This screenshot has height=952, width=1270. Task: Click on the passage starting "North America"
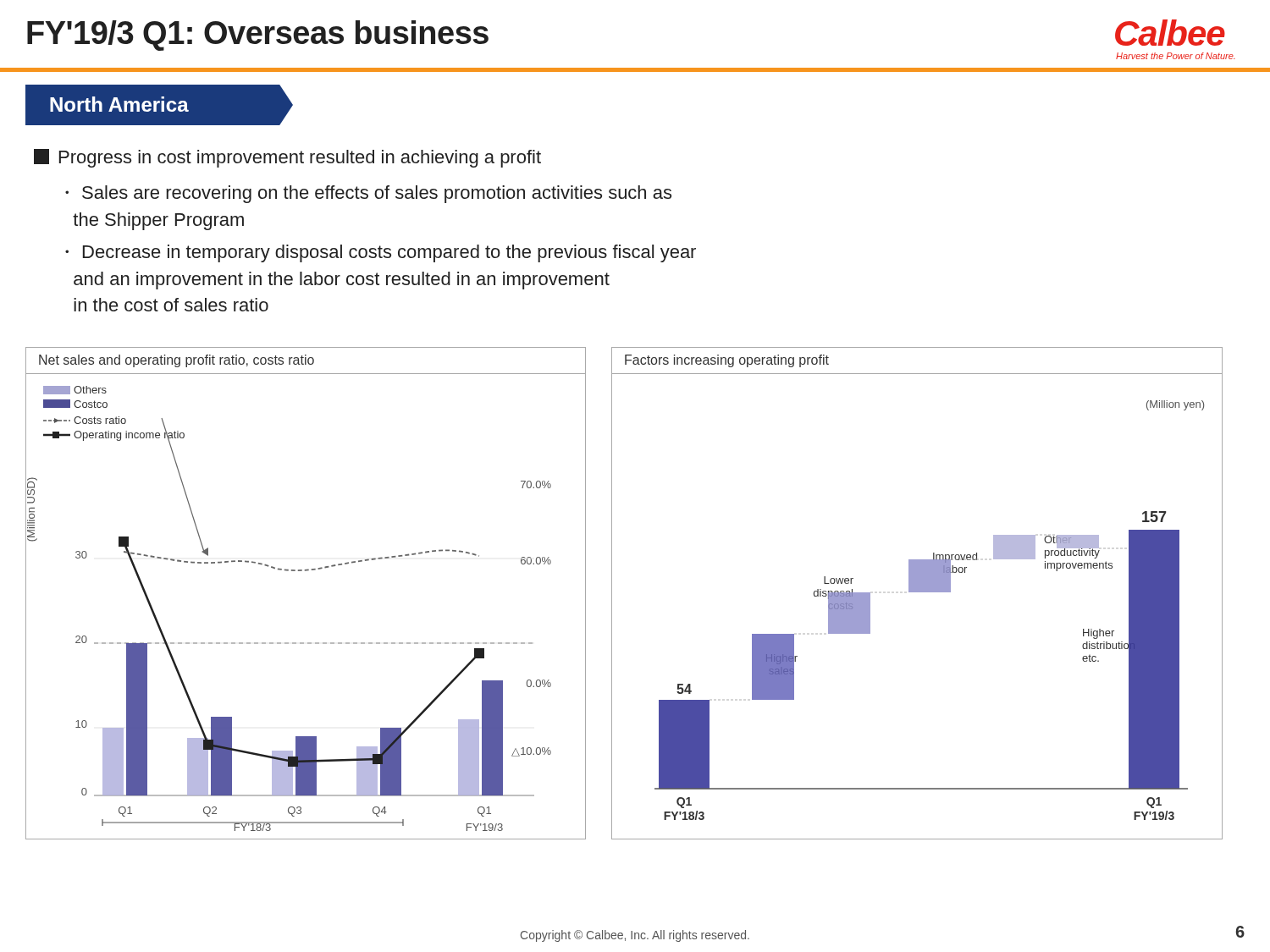pos(119,105)
